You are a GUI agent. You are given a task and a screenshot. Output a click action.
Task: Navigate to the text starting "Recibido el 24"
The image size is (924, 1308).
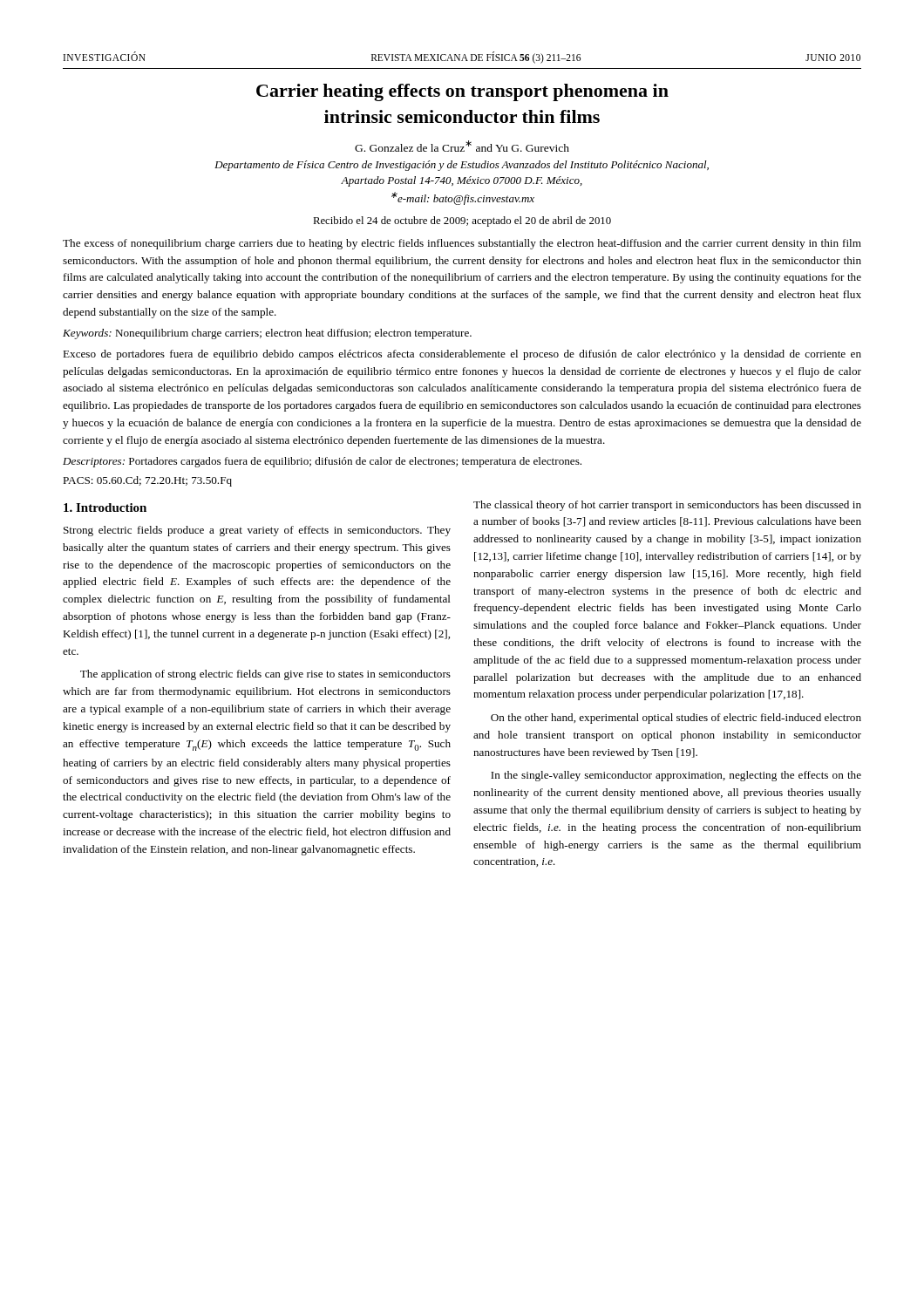coord(462,220)
